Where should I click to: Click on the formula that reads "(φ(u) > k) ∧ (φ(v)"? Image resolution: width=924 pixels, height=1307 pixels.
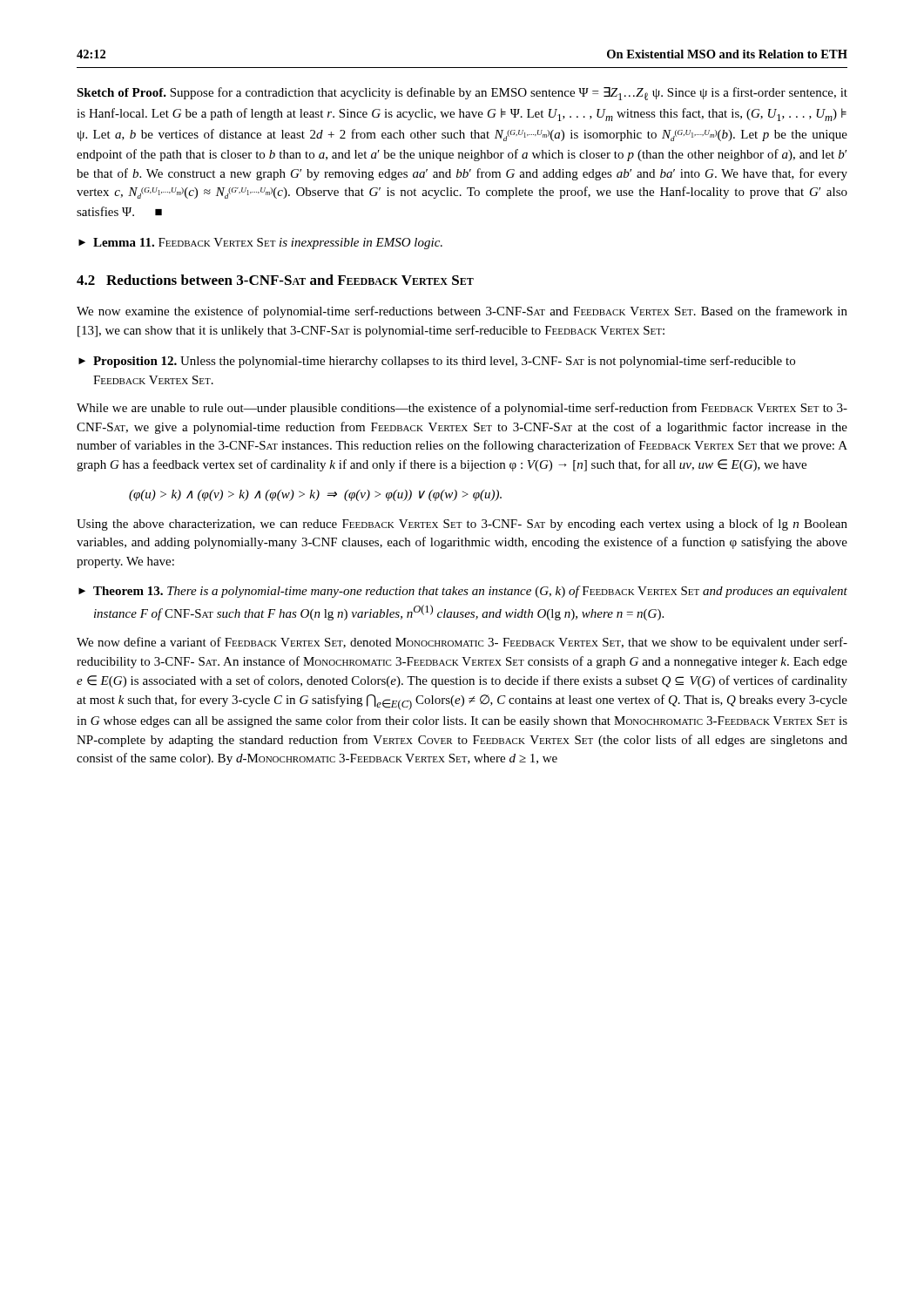(x=316, y=494)
